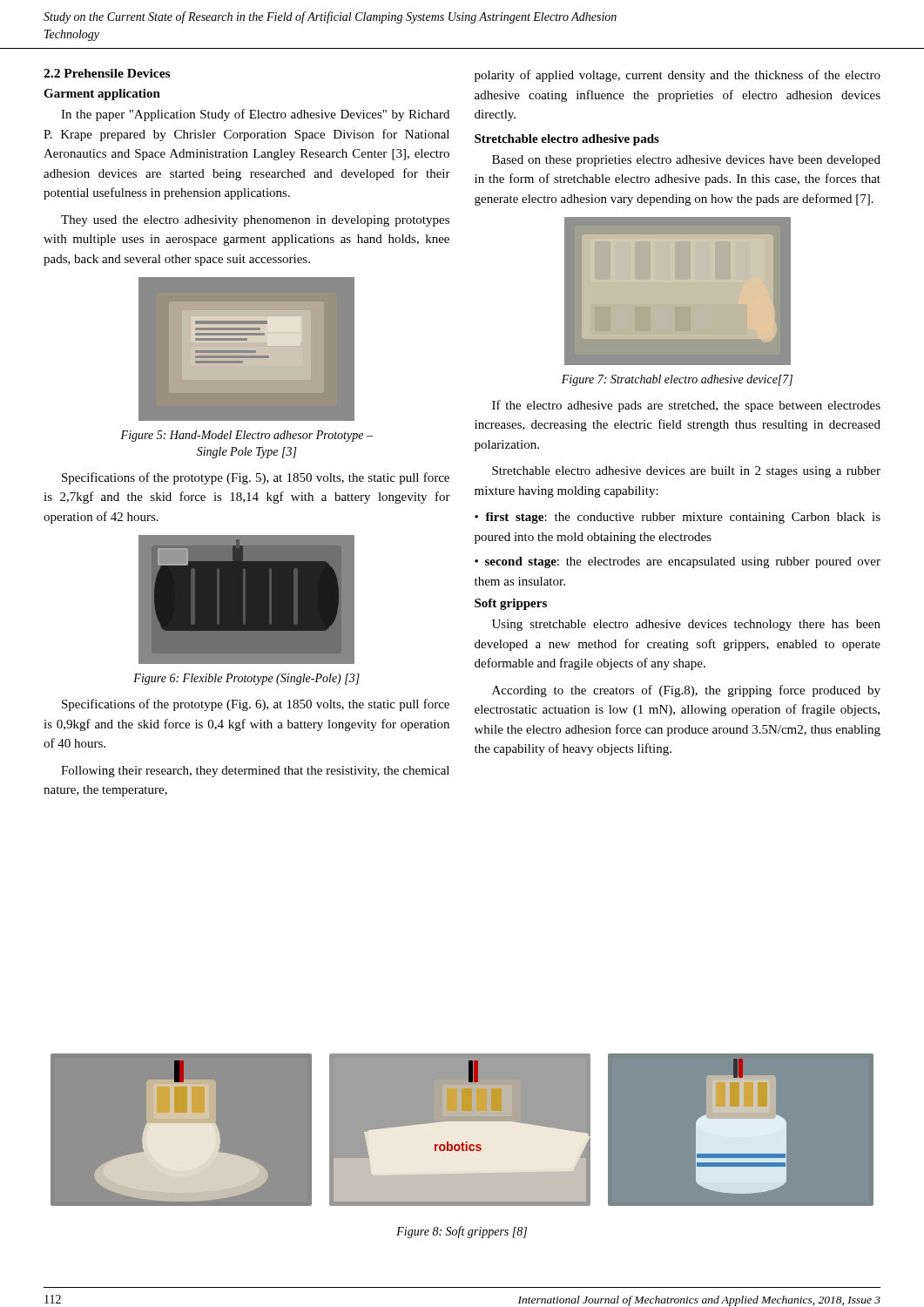The height and width of the screenshot is (1307, 924).
Task: Where is the passage that starts "If the electro adhesive pads are stretched, the"?
Action: [x=677, y=425]
